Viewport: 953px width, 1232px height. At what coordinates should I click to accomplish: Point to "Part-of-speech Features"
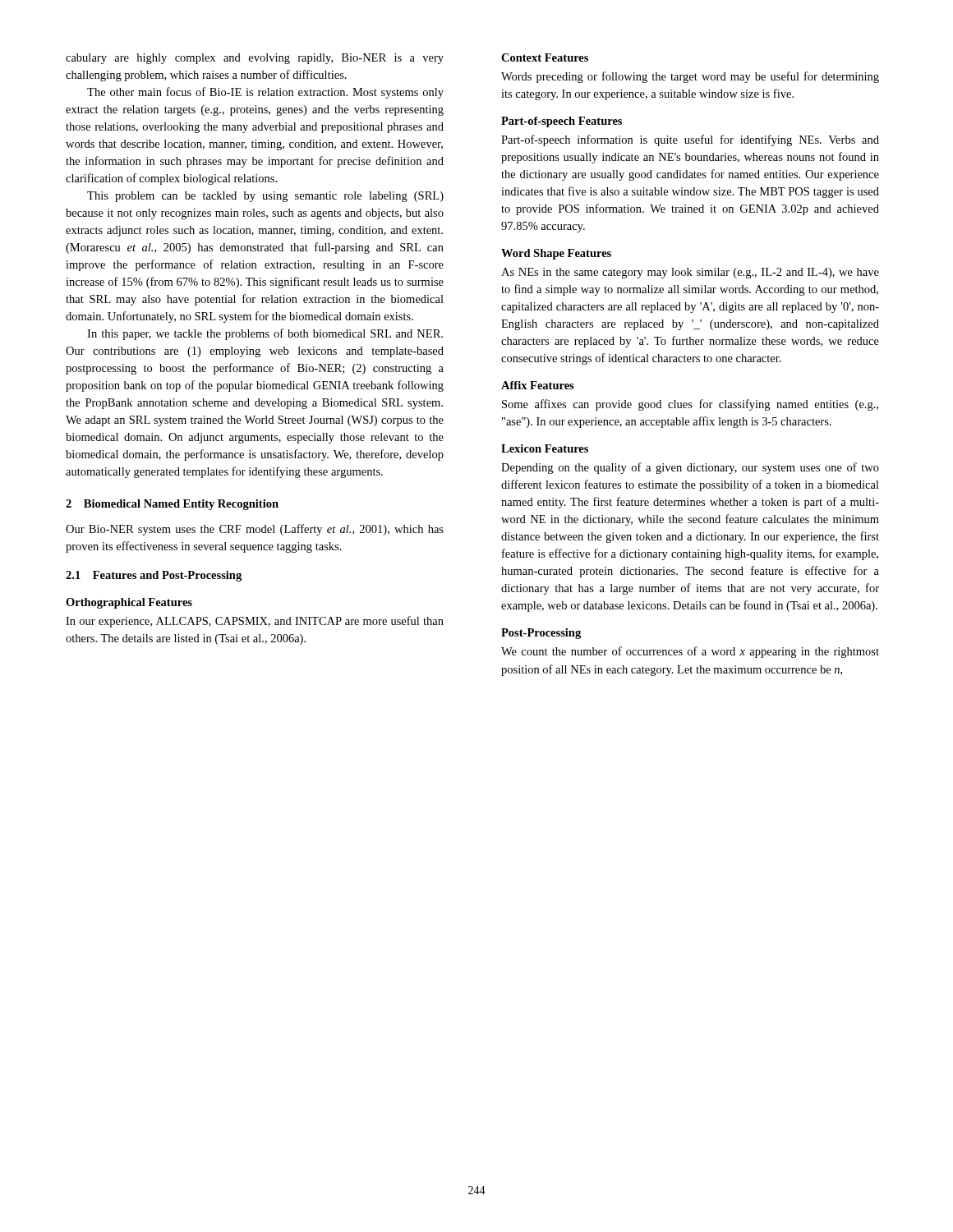[562, 121]
